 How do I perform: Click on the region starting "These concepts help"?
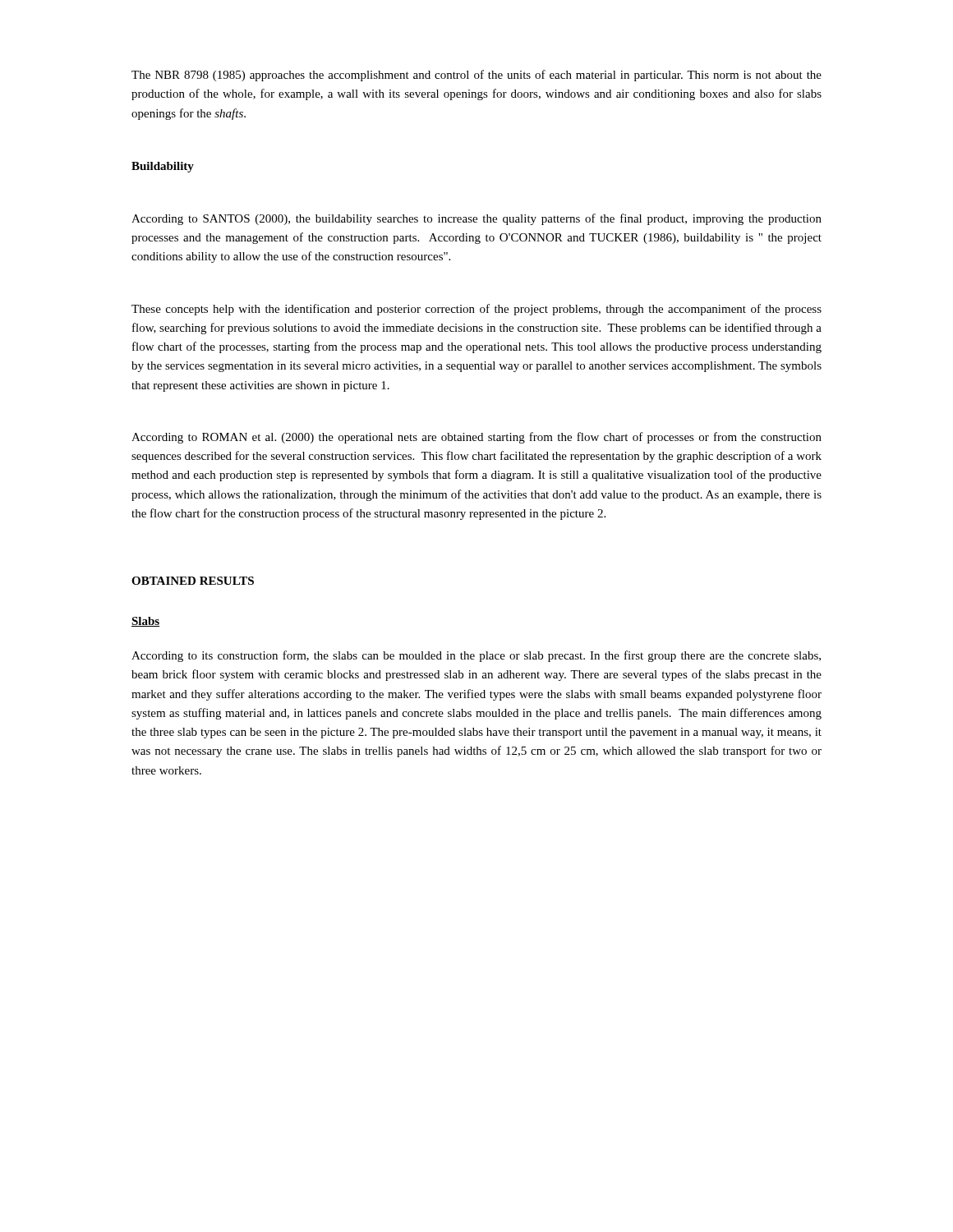pos(476,347)
